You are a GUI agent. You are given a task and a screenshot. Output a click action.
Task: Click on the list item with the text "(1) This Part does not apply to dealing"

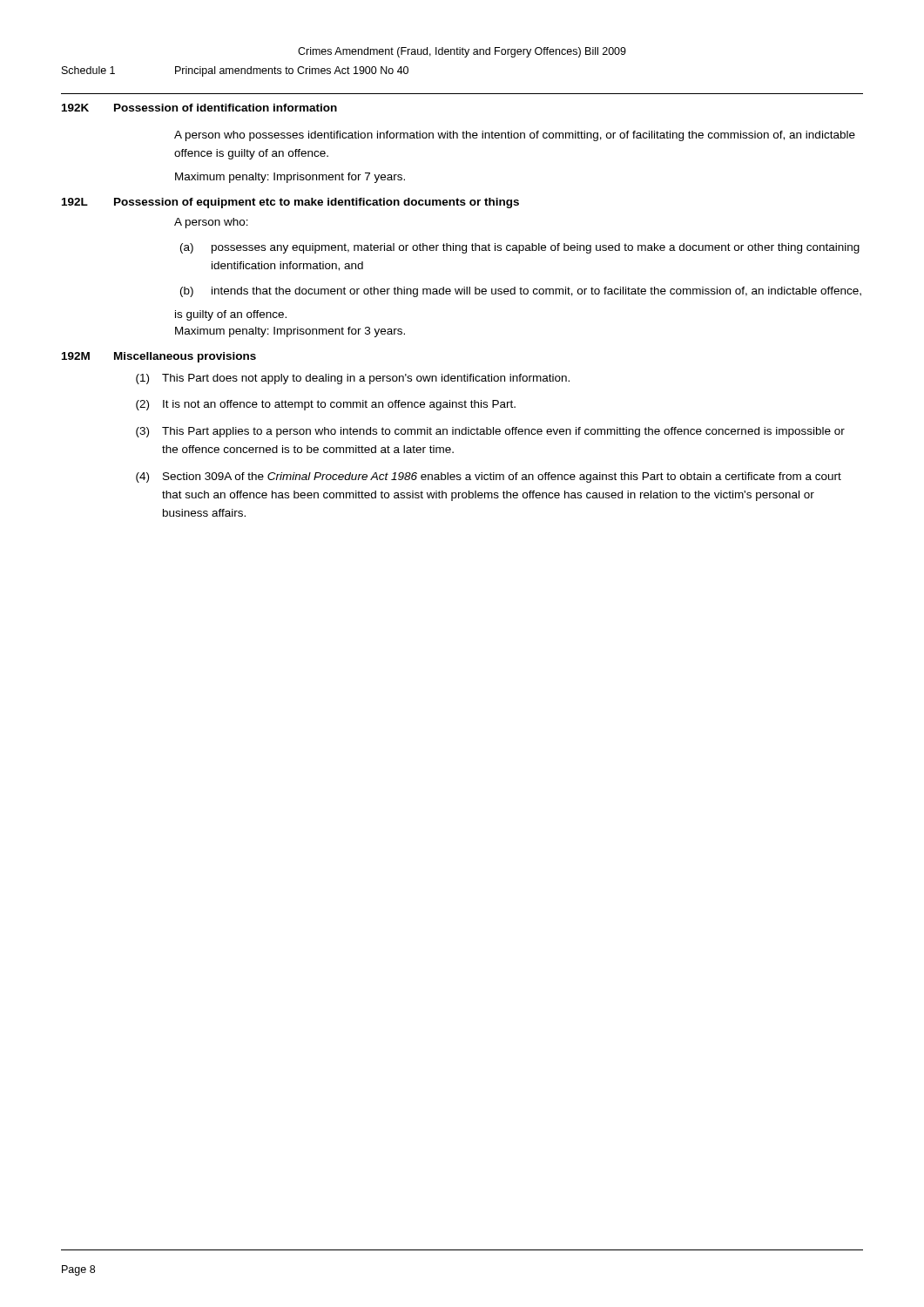488,378
